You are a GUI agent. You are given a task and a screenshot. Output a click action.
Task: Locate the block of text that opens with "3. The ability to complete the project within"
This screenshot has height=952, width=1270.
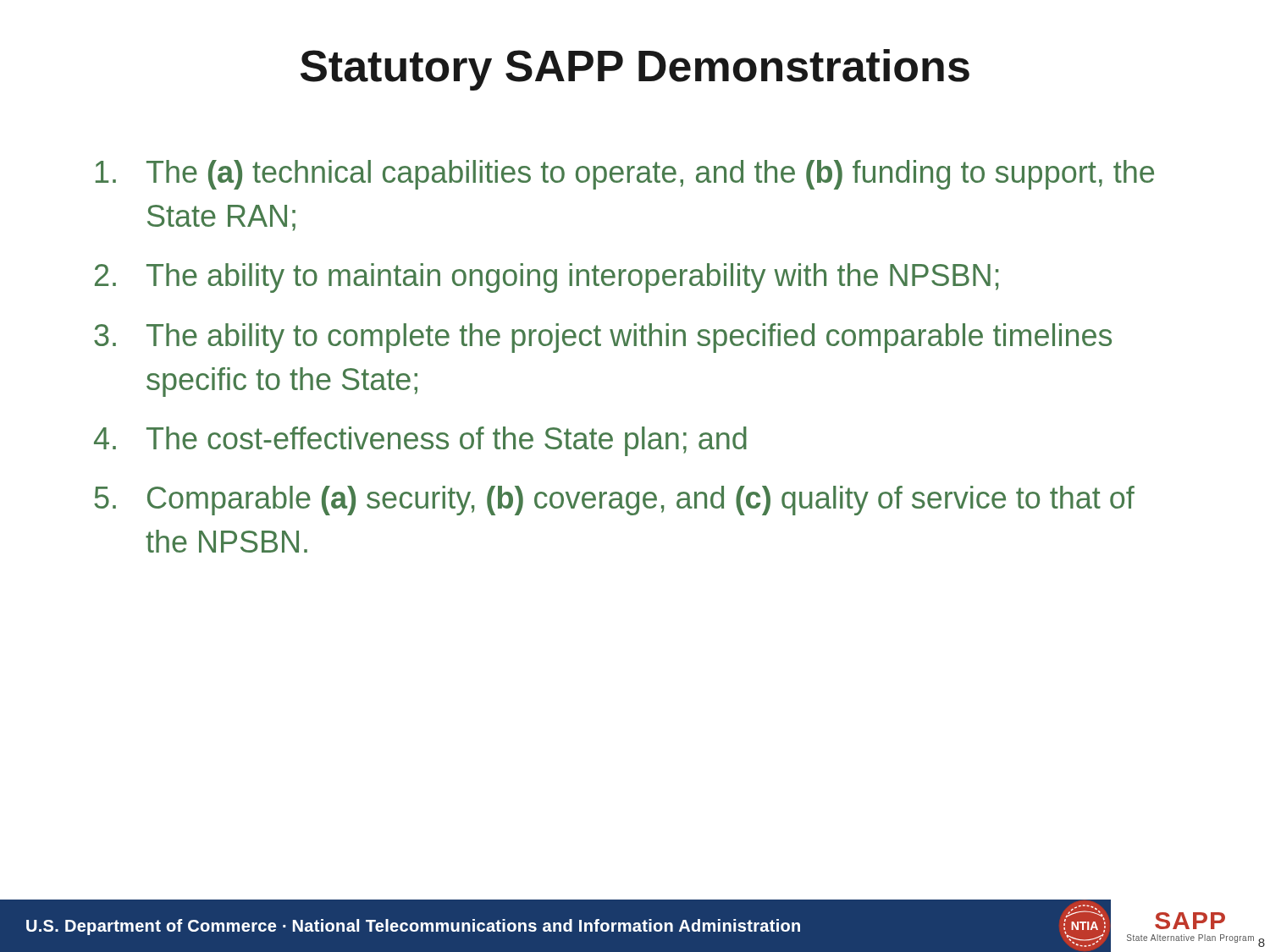tap(635, 358)
